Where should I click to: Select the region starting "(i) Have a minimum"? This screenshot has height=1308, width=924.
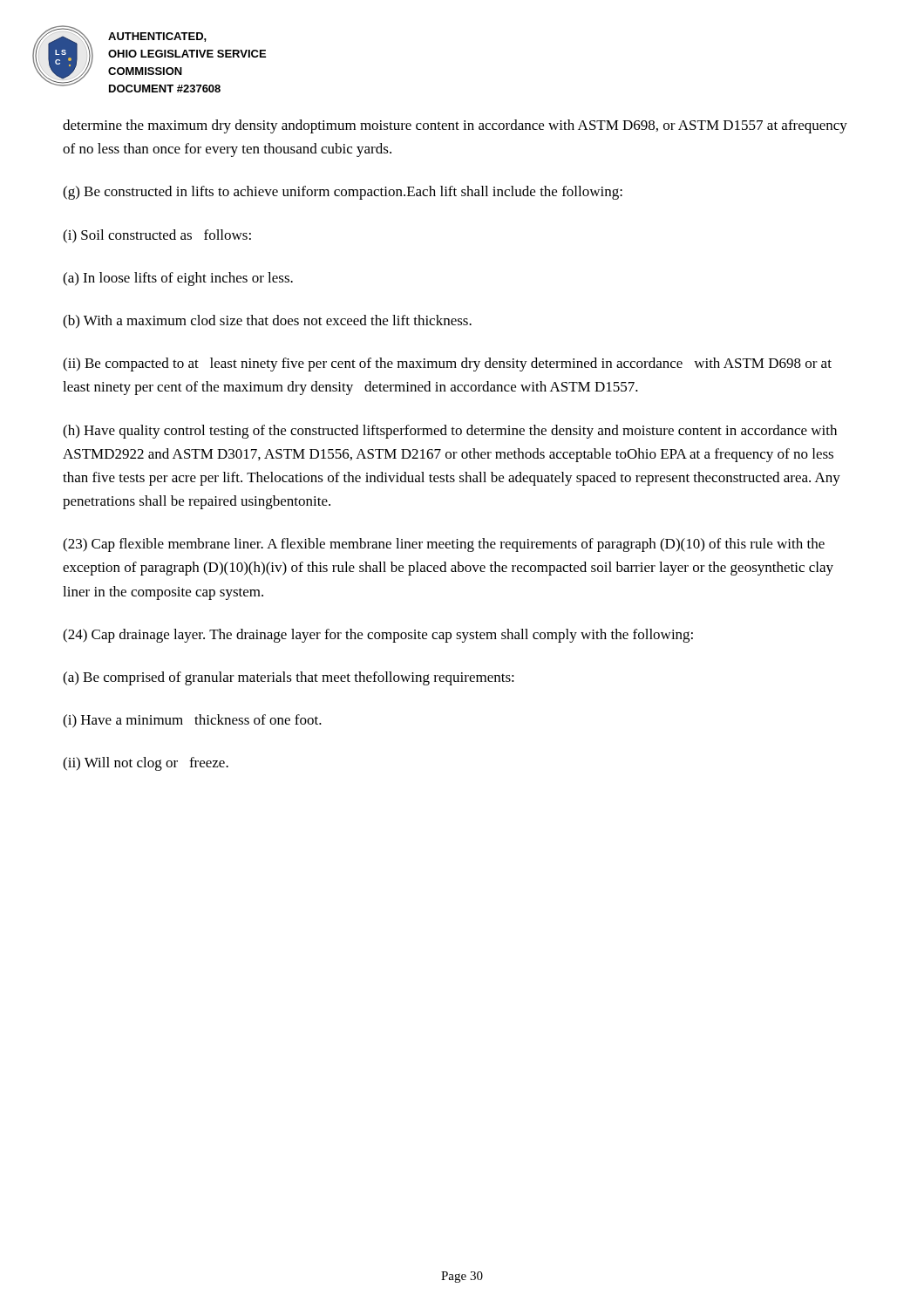tap(192, 720)
